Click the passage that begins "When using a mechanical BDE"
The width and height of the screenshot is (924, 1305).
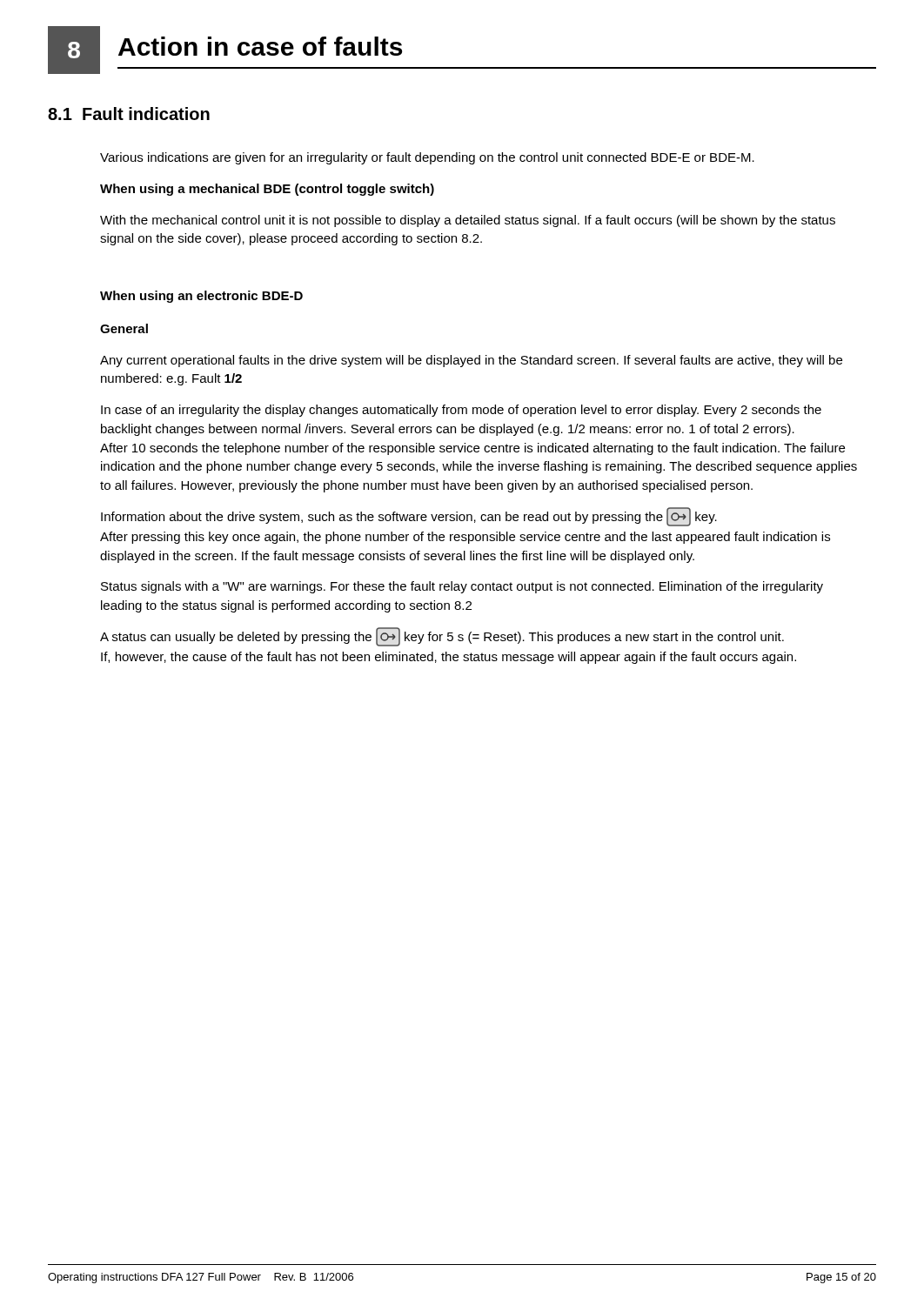[484, 213]
